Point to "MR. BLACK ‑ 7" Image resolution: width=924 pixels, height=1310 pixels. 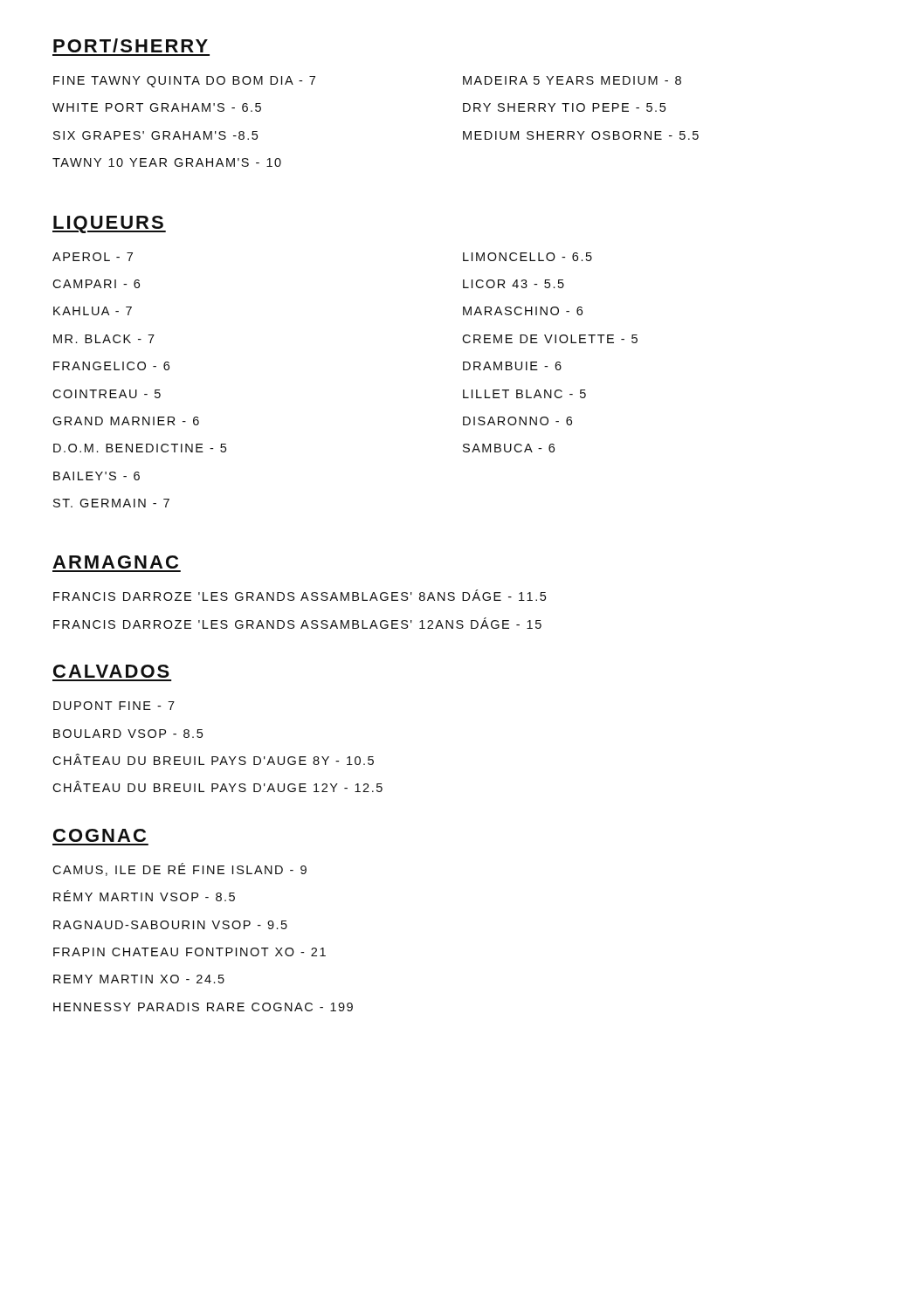[x=104, y=339]
